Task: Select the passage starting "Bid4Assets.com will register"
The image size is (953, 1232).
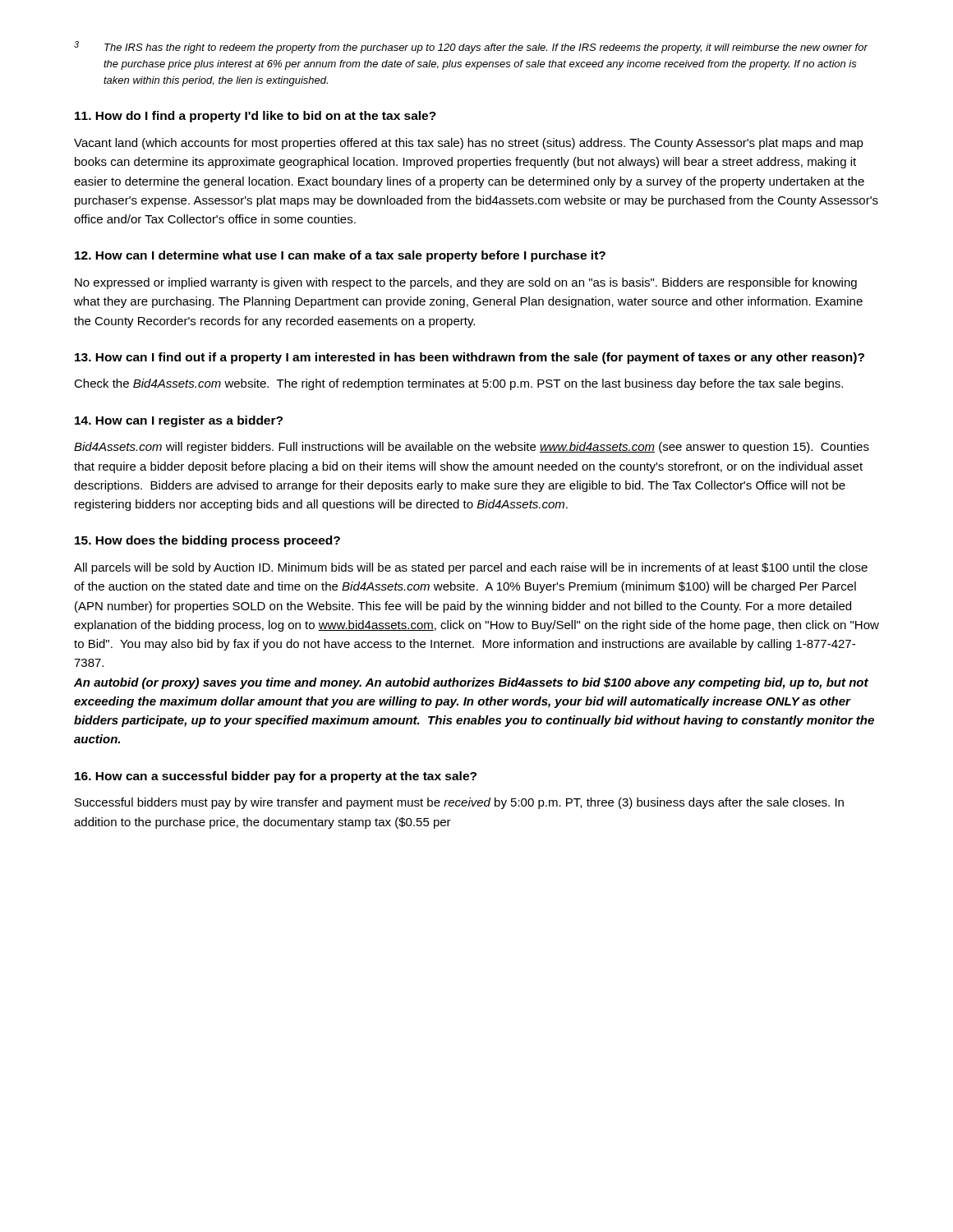Action: point(472,475)
